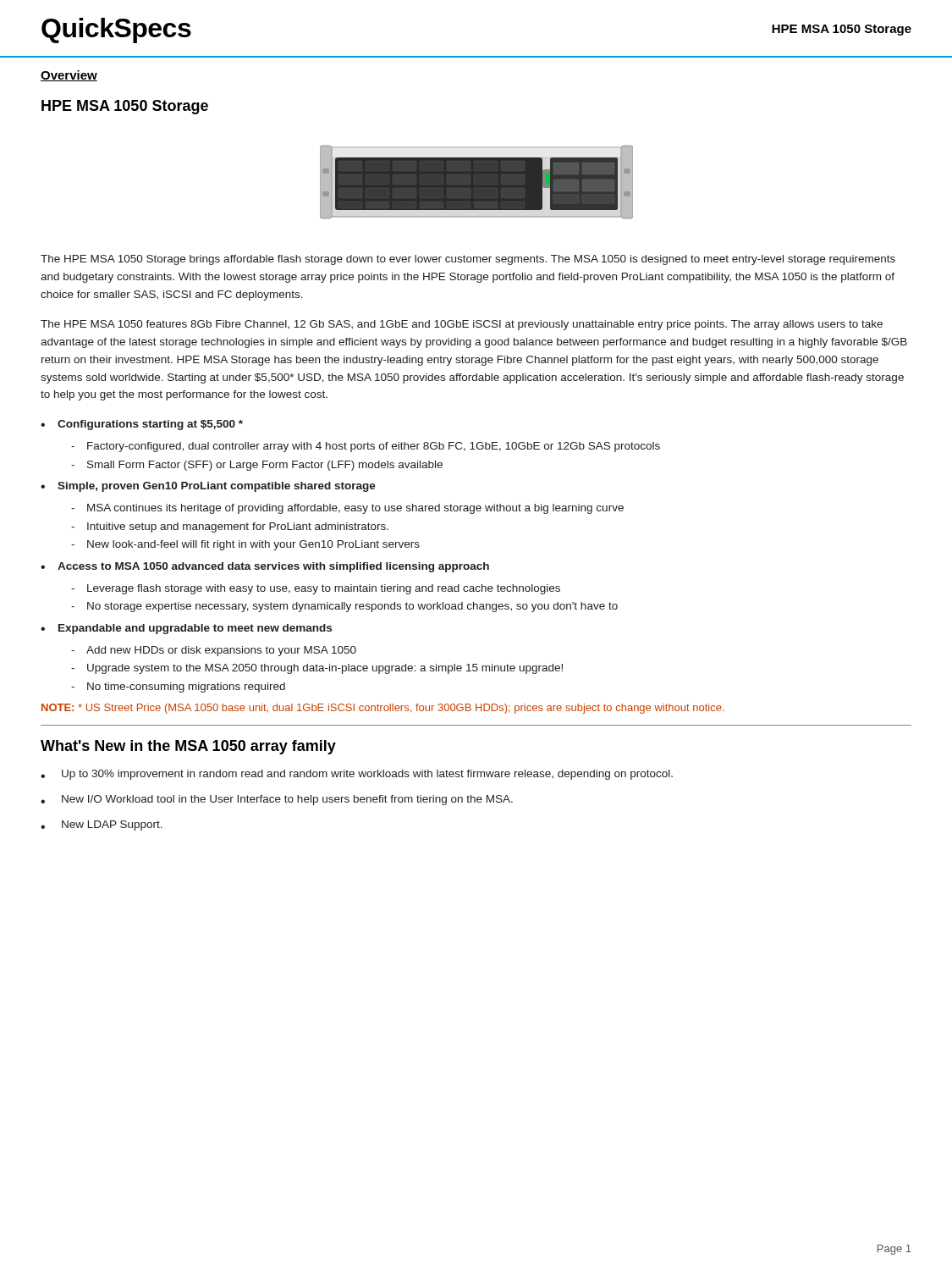Click the title
The width and height of the screenshot is (952, 1270).
click(x=125, y=106)
